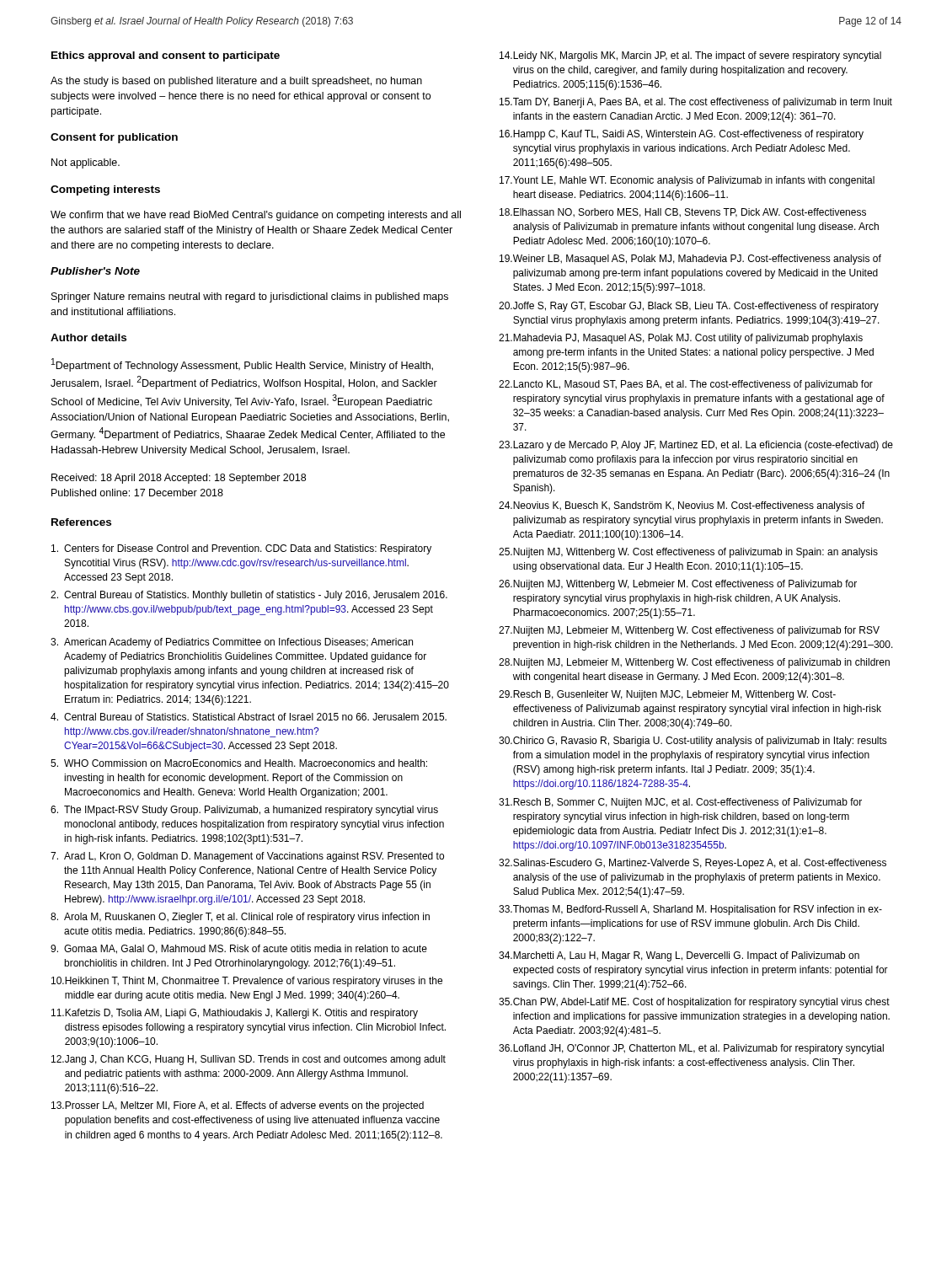Locate the element starting "35.Chan PW, Abdel-Latif ME. Cost of hospitalization for"
The height and width of the screenshot is (1264, 952).
coord(696,1017)
